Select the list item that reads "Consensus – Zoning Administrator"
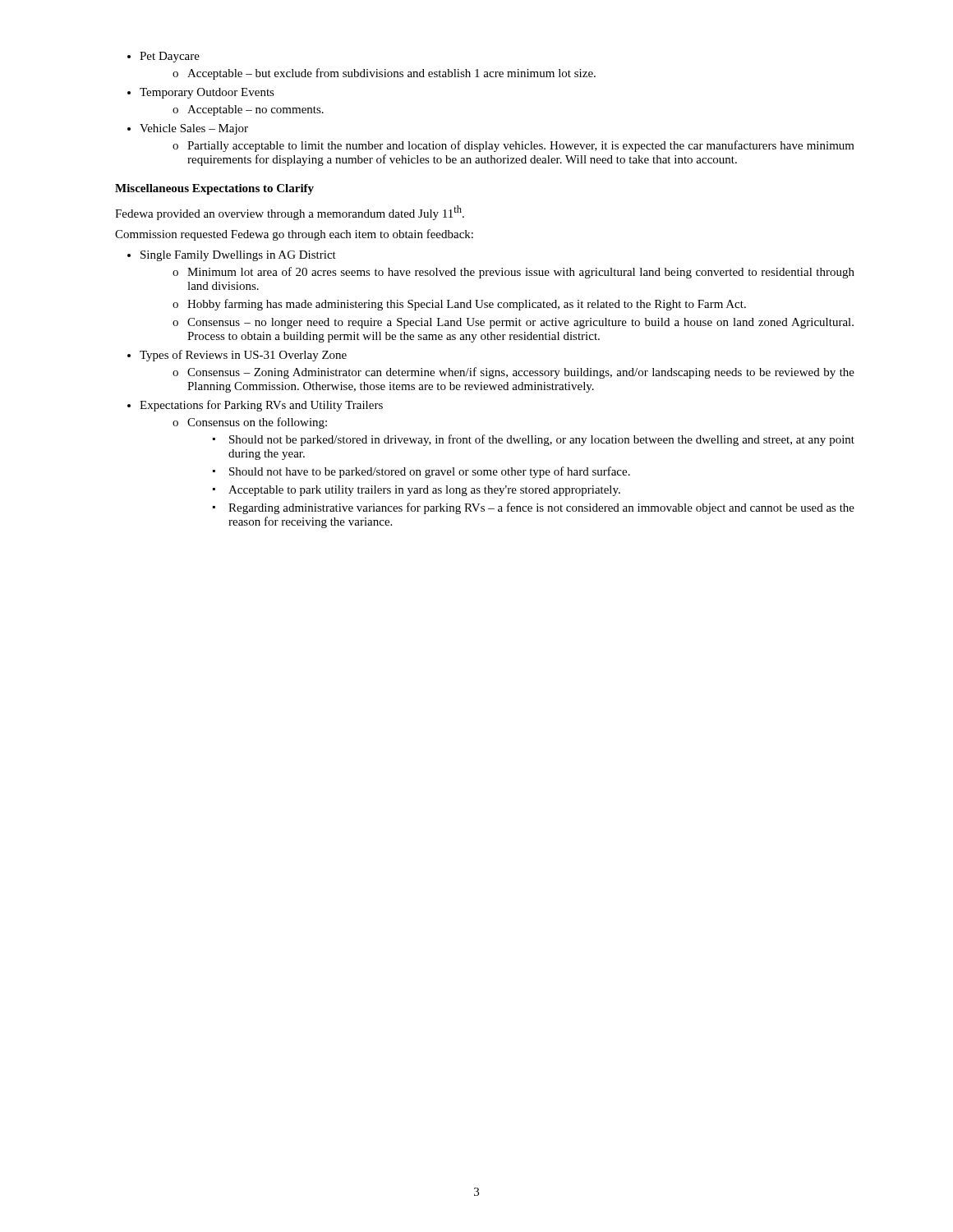The image size is (953, 1232). (x=521, y=379)
